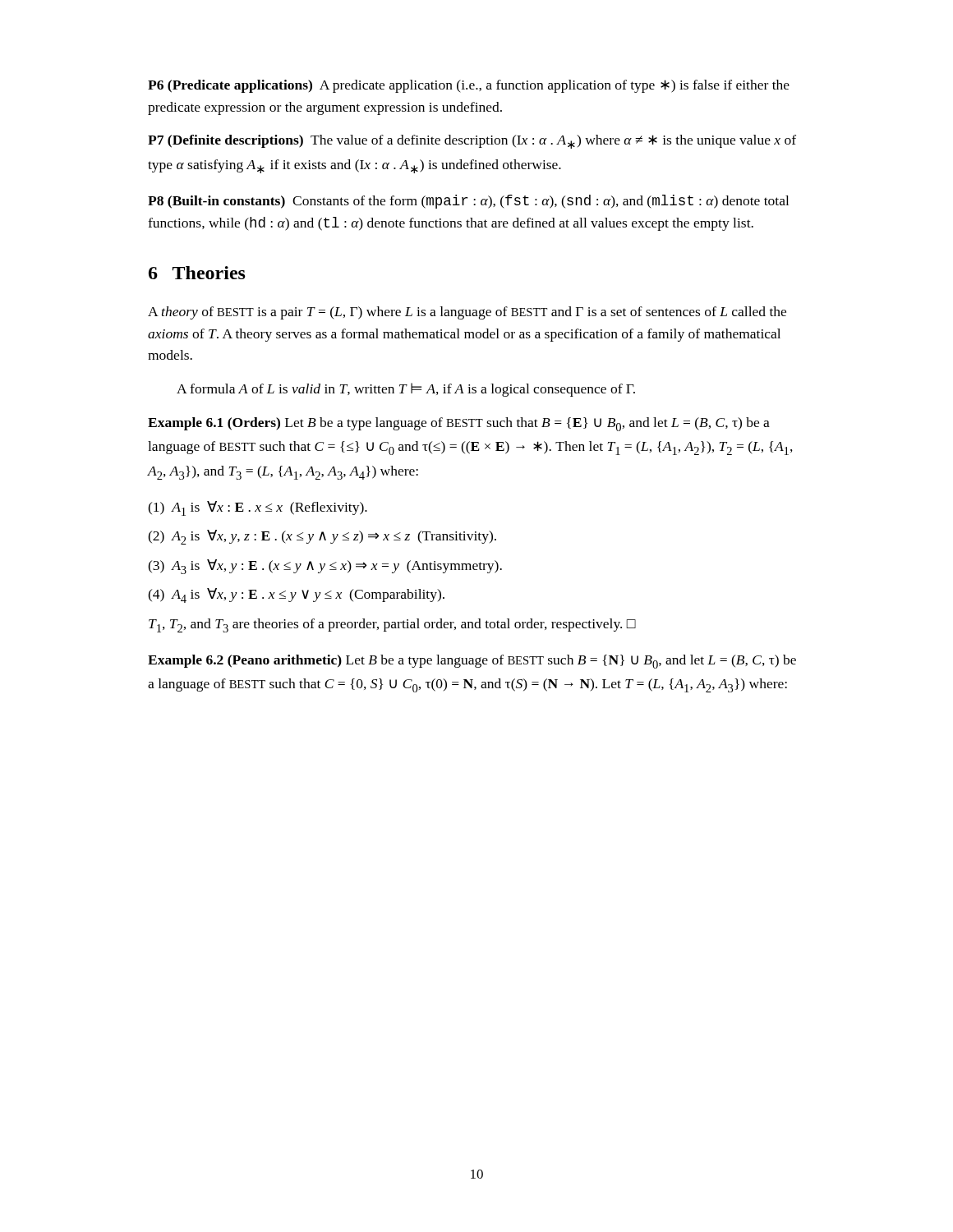Viewport: 953px width, 1232px height.
Task: Find the list item containing "(2) A2 is ∀x, y, z :"
Action: (476, 537)
